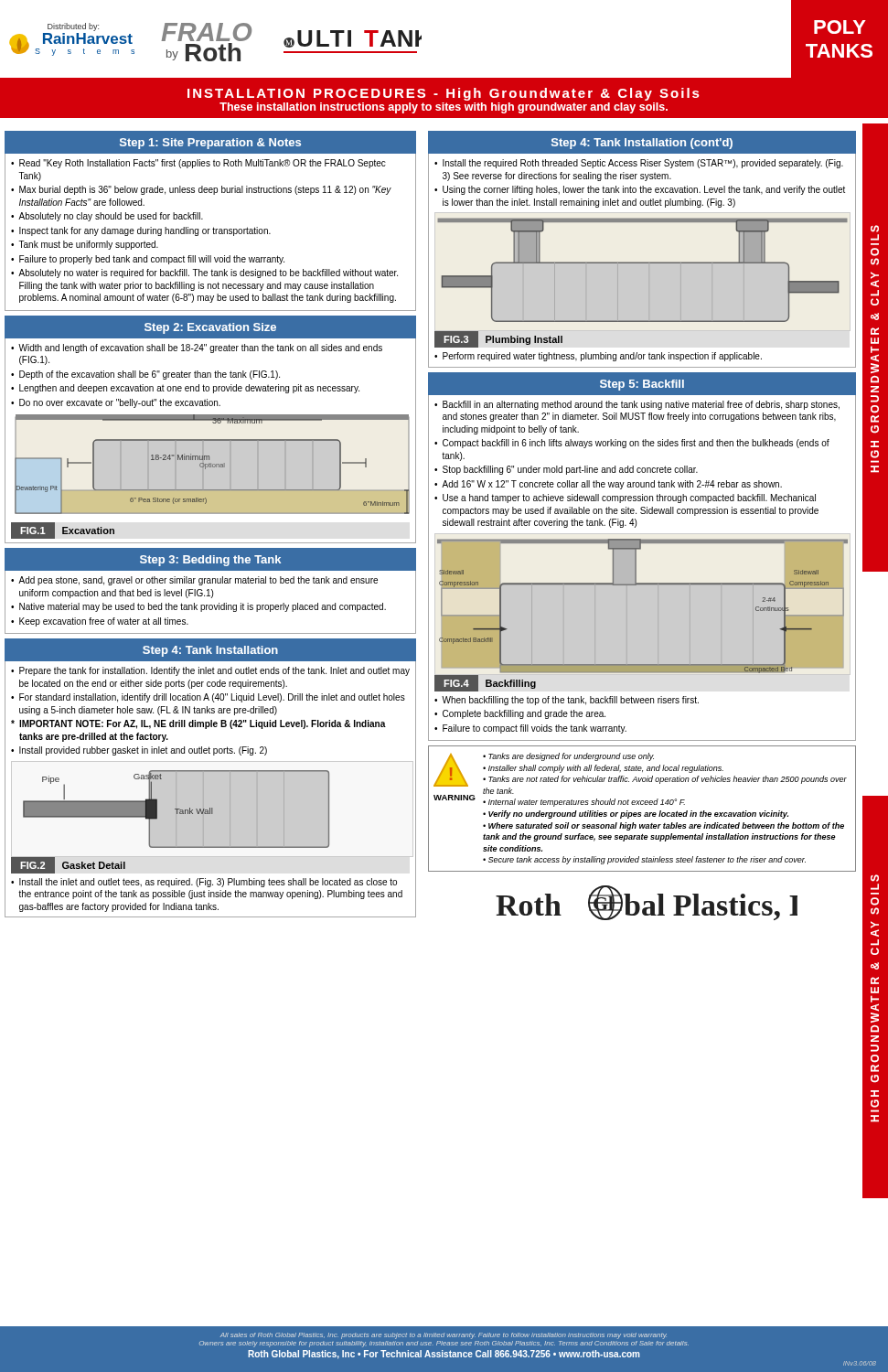Locate the text block starting "• Perform required water tightness, plumbing and/or"
The width and height of the screenshot is (888, 1372).
click(598, 356)
